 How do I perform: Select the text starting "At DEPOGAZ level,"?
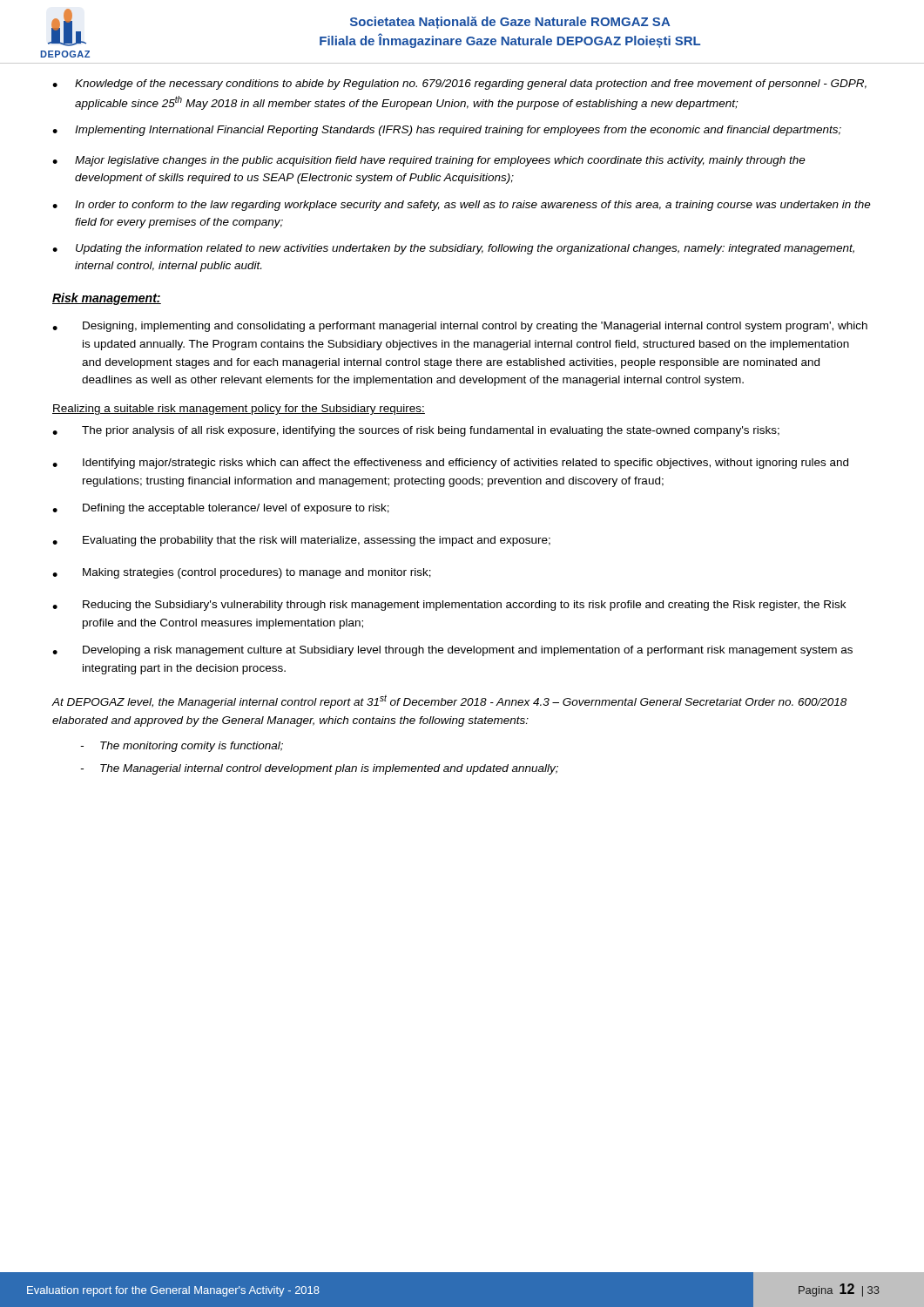tap(450, 710)
